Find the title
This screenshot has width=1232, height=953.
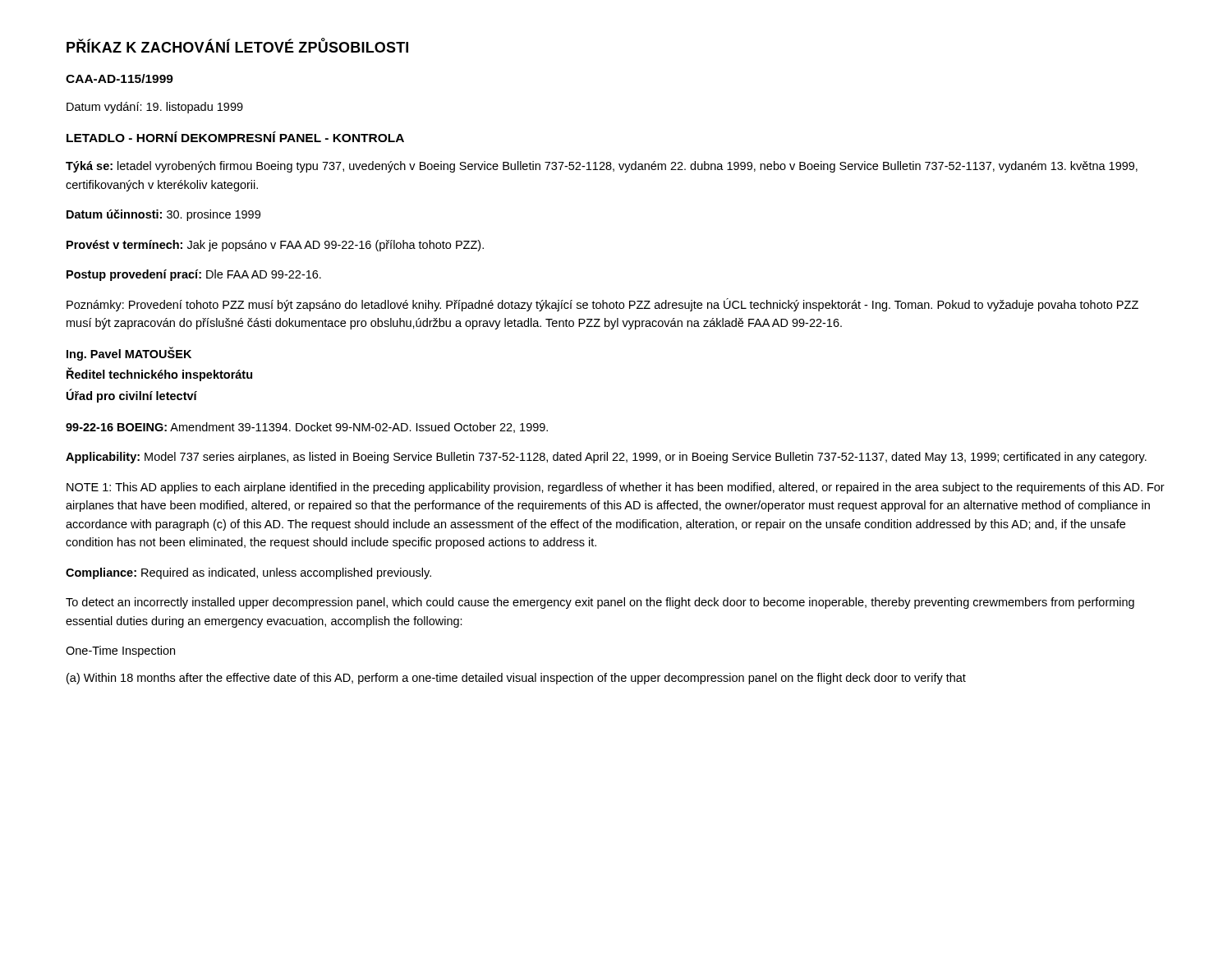238,48
